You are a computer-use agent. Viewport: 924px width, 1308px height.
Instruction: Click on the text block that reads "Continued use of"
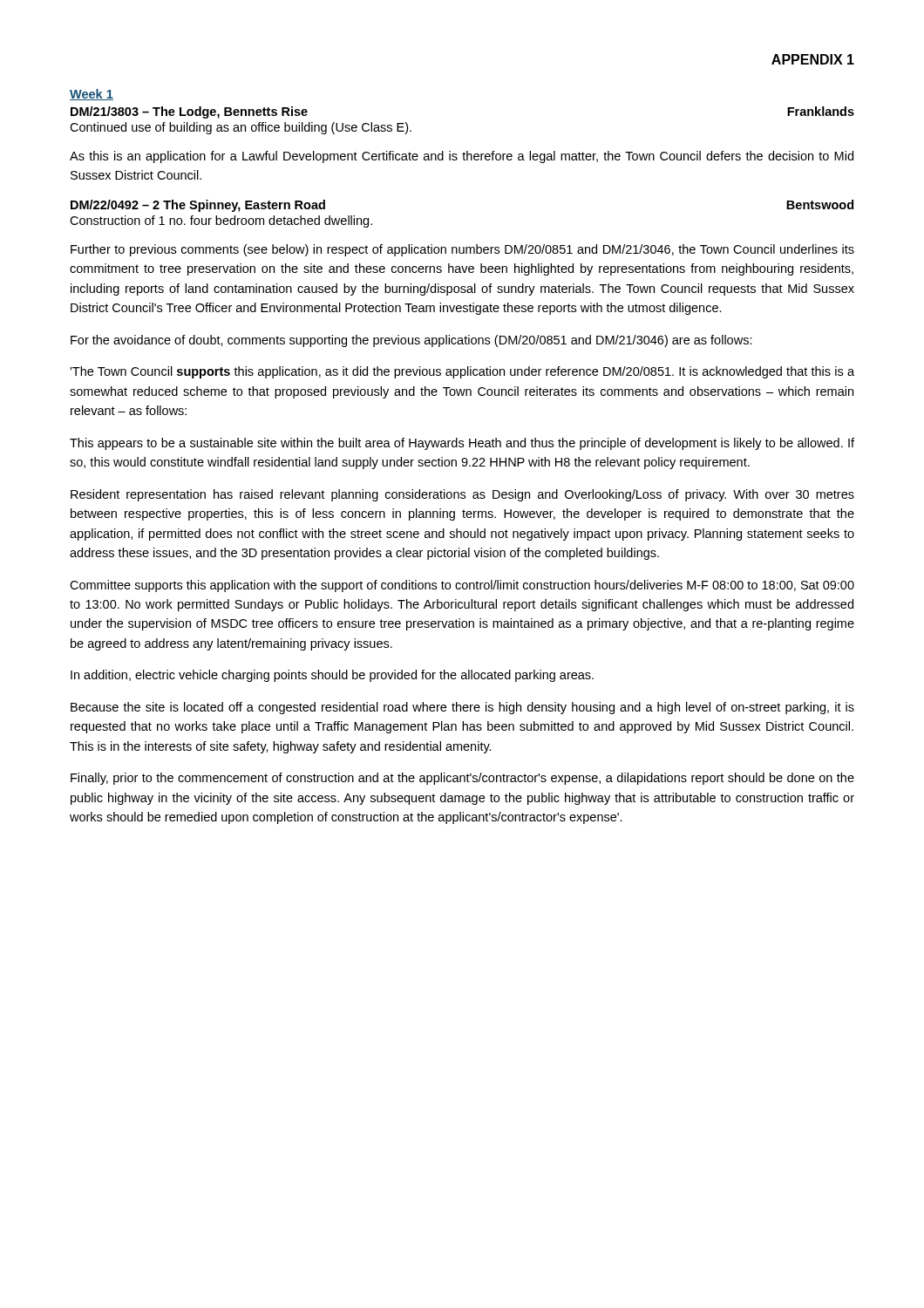coord(241,127)
